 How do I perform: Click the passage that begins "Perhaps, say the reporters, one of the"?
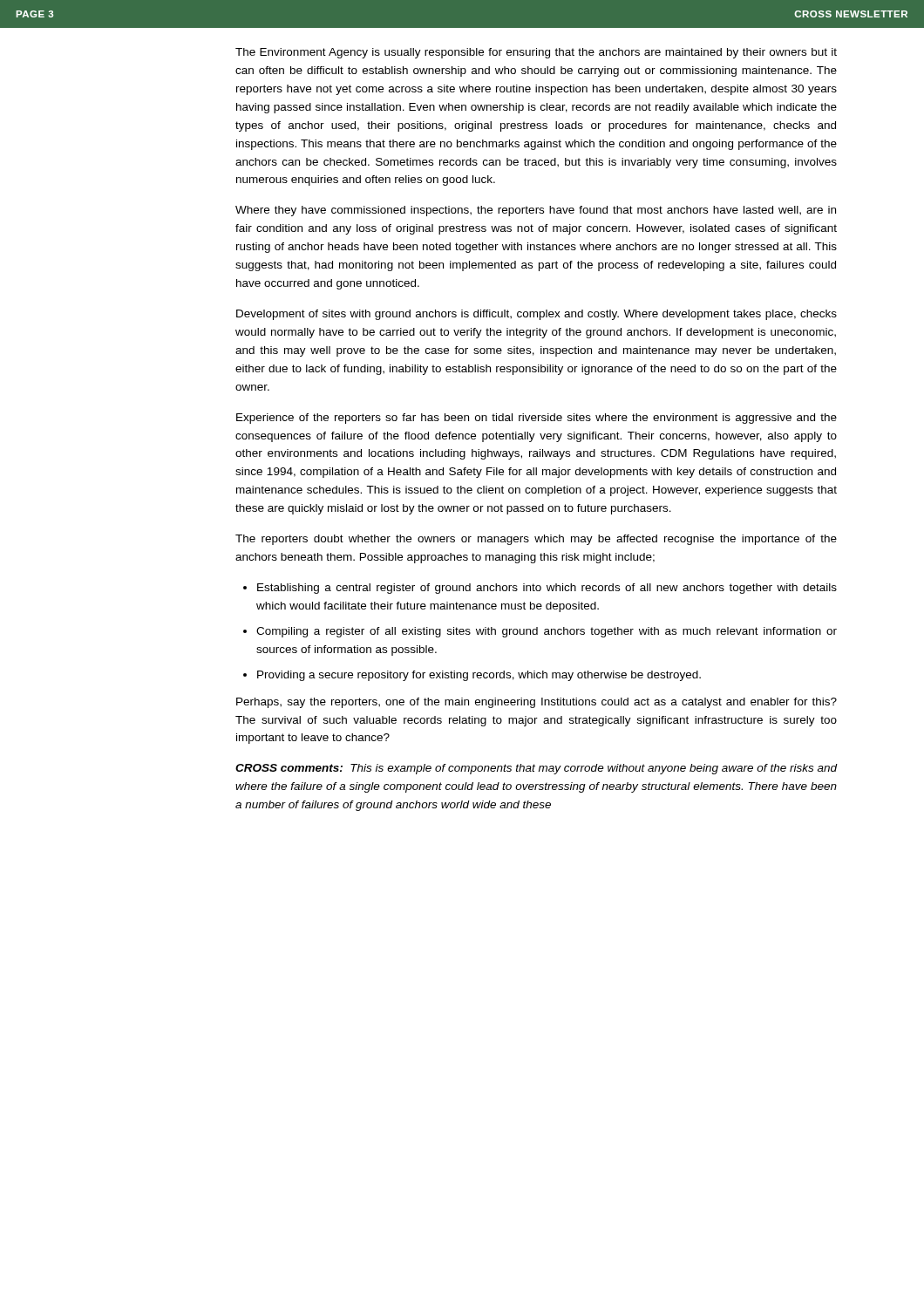point(536,719)
